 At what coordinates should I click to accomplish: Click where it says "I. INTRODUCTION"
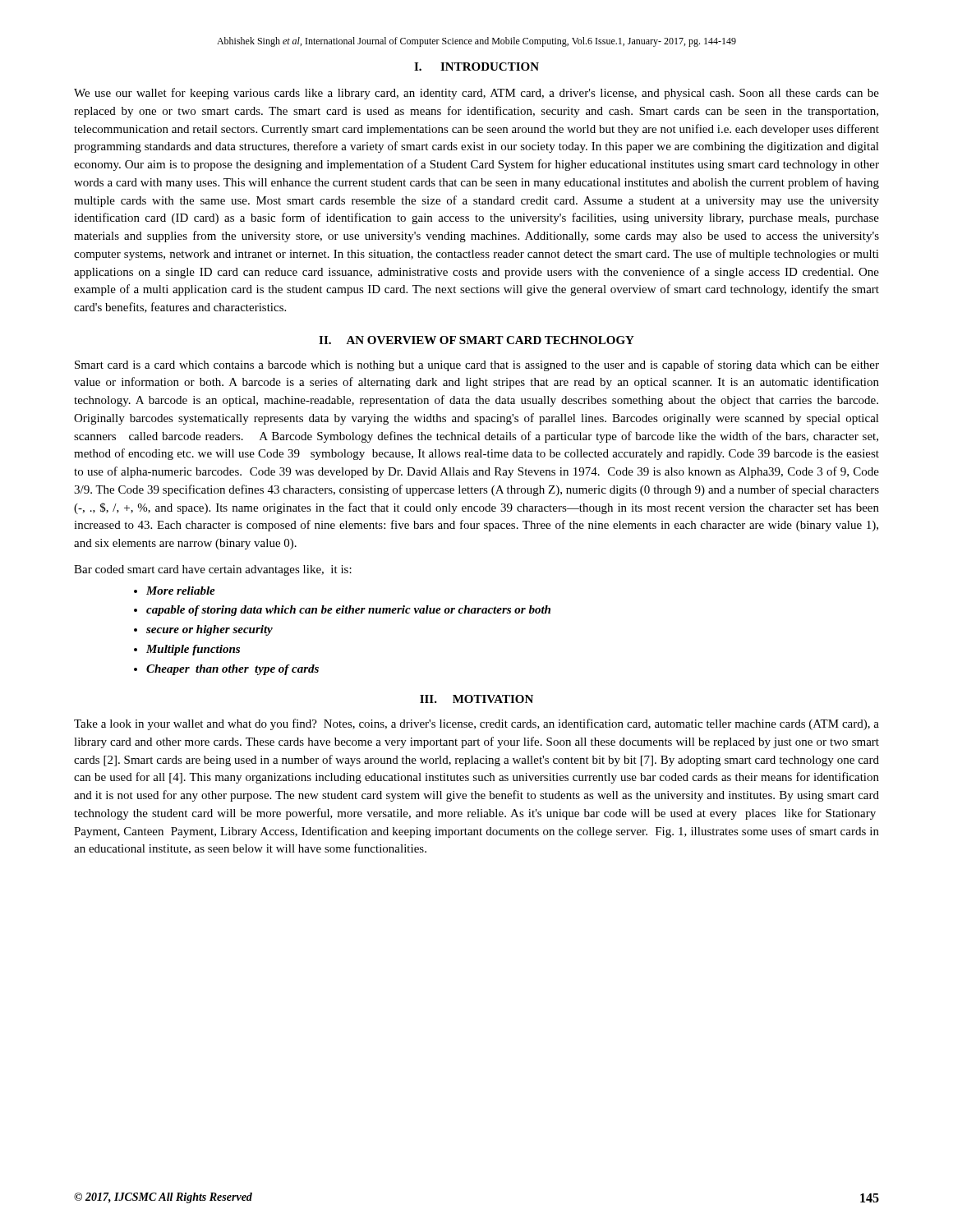476,67
